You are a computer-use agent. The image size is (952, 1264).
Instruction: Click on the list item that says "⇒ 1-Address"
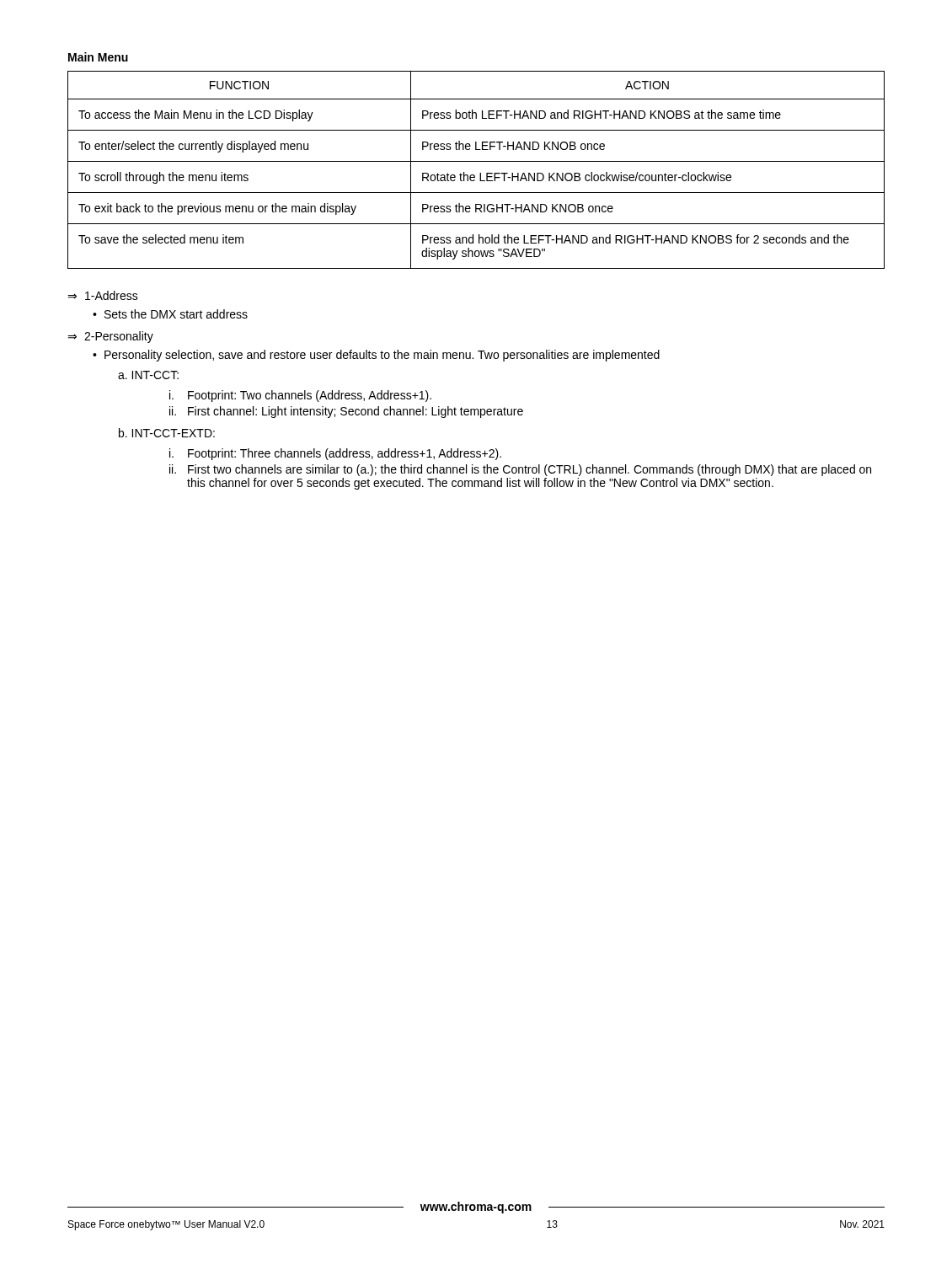pyautogui.click(x=103, y=296)
